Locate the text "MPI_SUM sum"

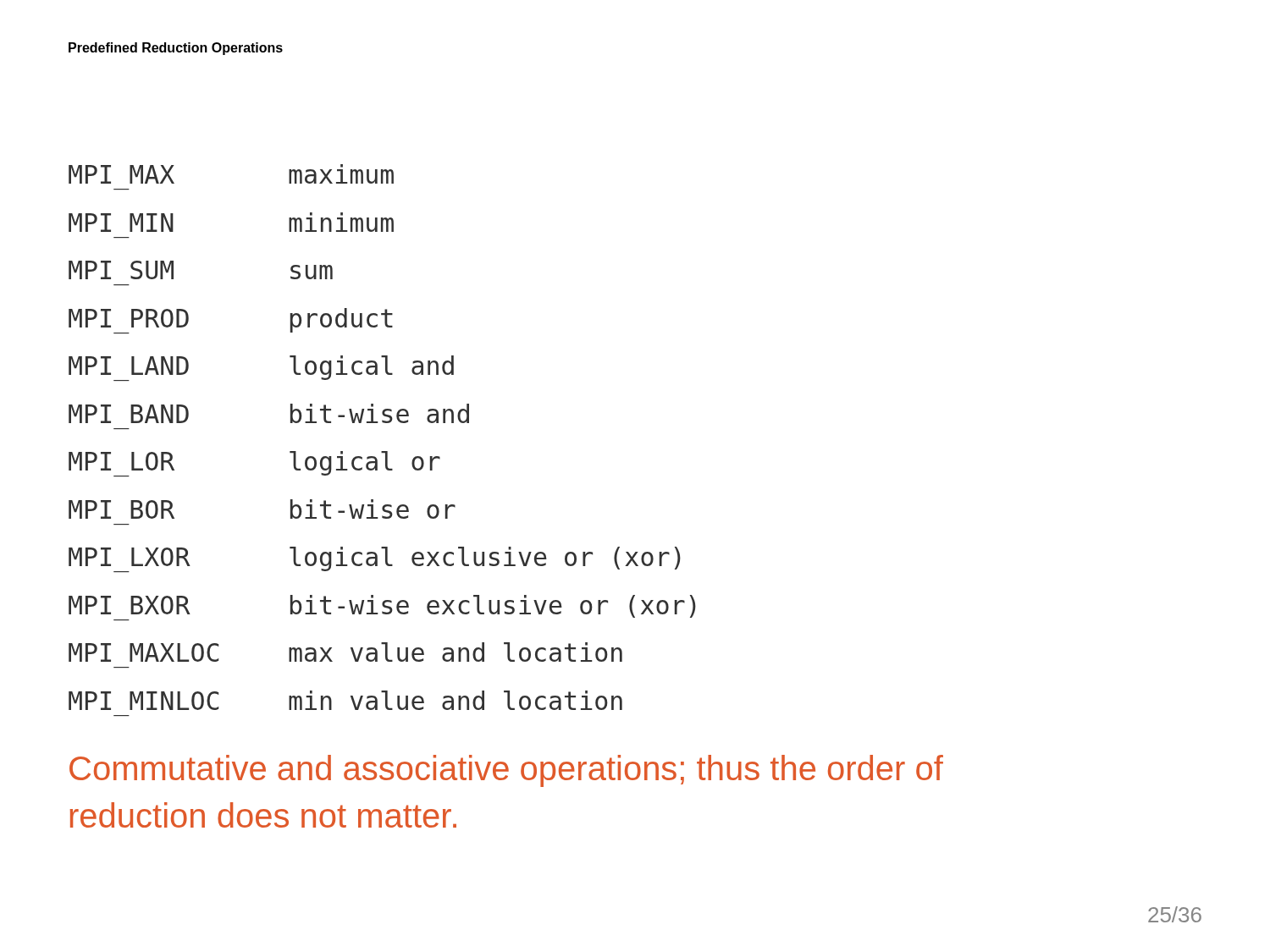click(x=91, y=270)
